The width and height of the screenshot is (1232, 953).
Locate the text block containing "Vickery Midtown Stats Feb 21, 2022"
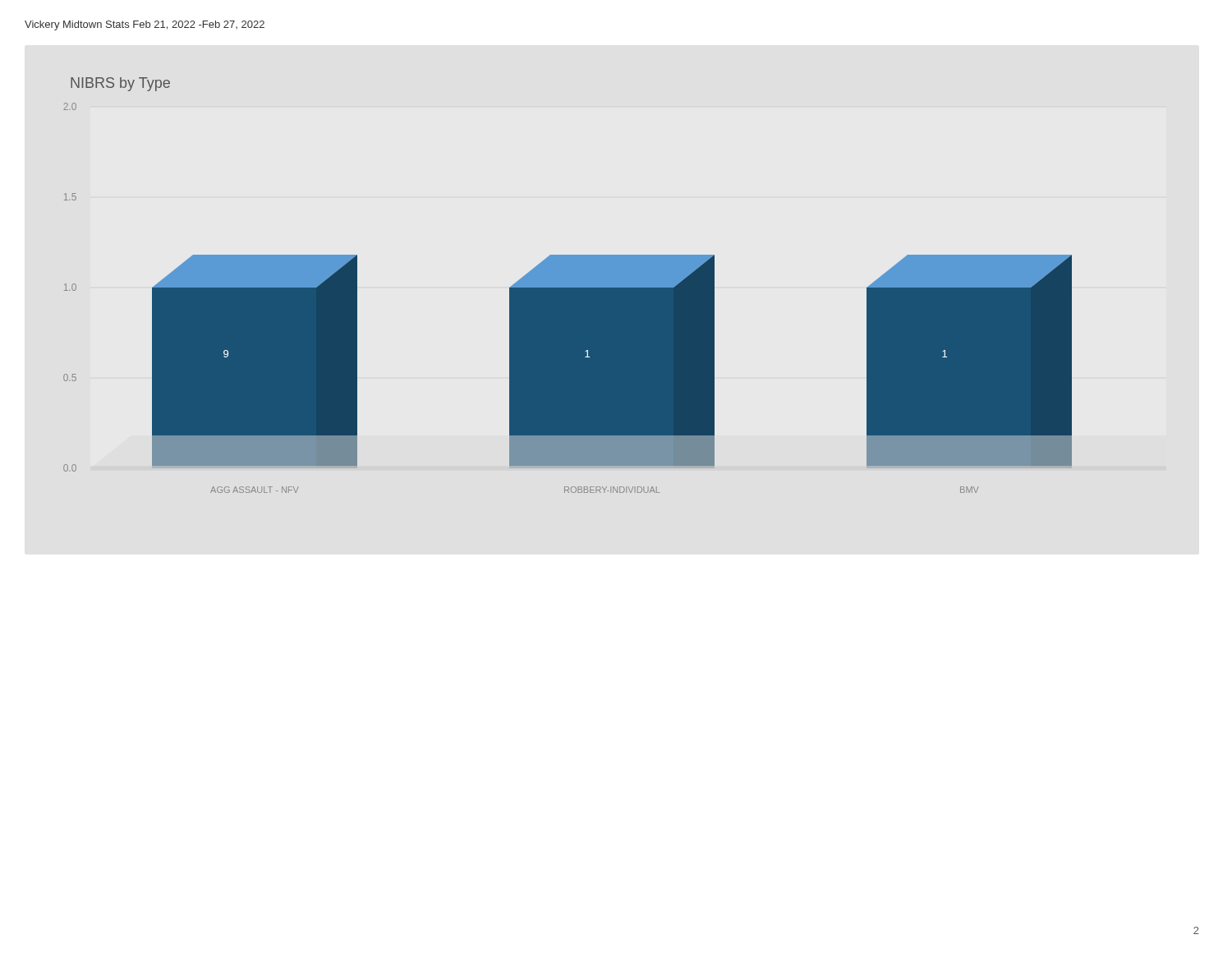145,24
